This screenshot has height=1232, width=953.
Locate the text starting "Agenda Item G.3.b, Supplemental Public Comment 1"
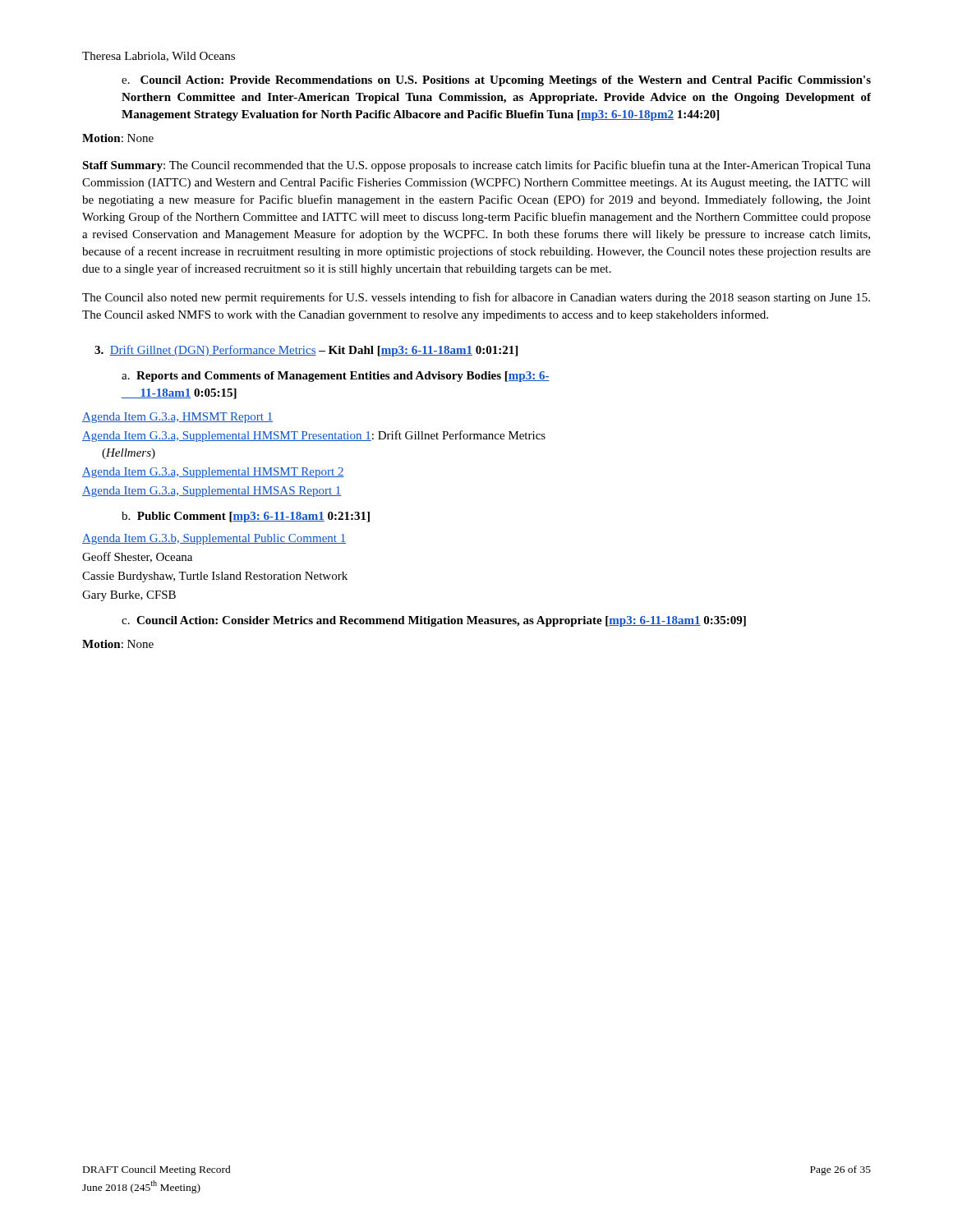[214, 538]
